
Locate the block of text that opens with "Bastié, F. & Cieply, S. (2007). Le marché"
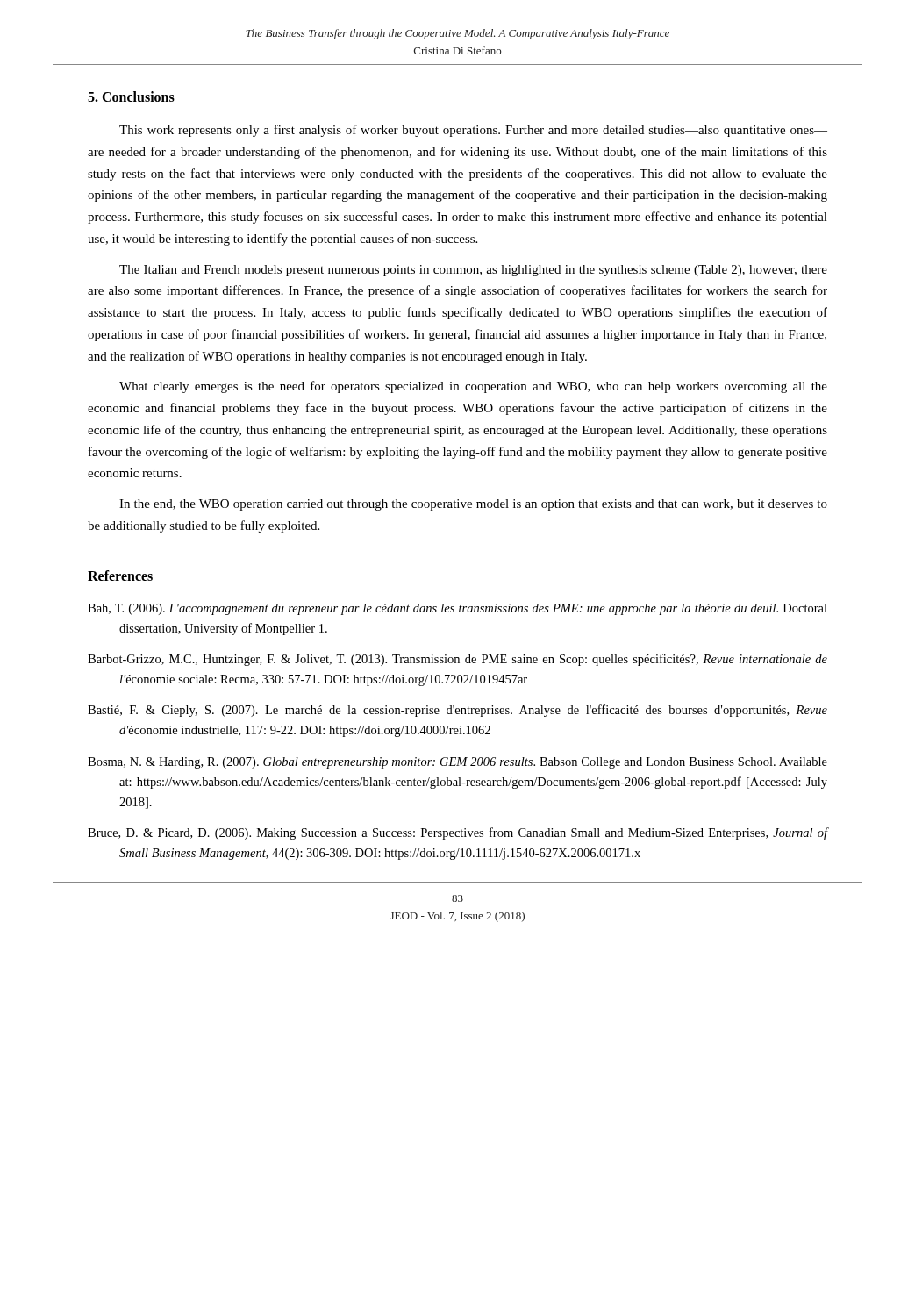pyautogui.click(x=458, y=720)
